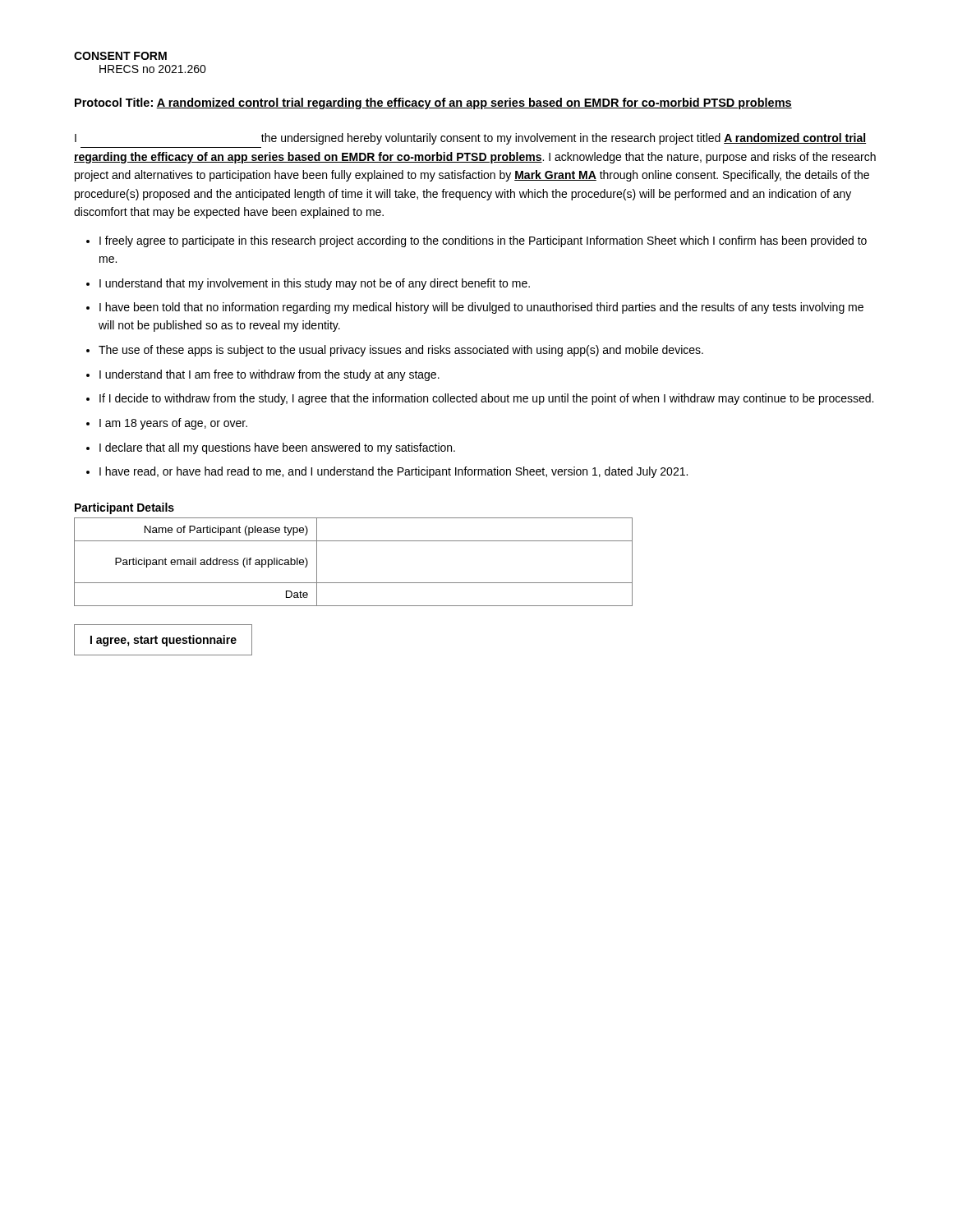Select the region starting "The use of these apps is subject"
Image resolution: width=953 pixels, height=1232 pixels.
point(401,350)
